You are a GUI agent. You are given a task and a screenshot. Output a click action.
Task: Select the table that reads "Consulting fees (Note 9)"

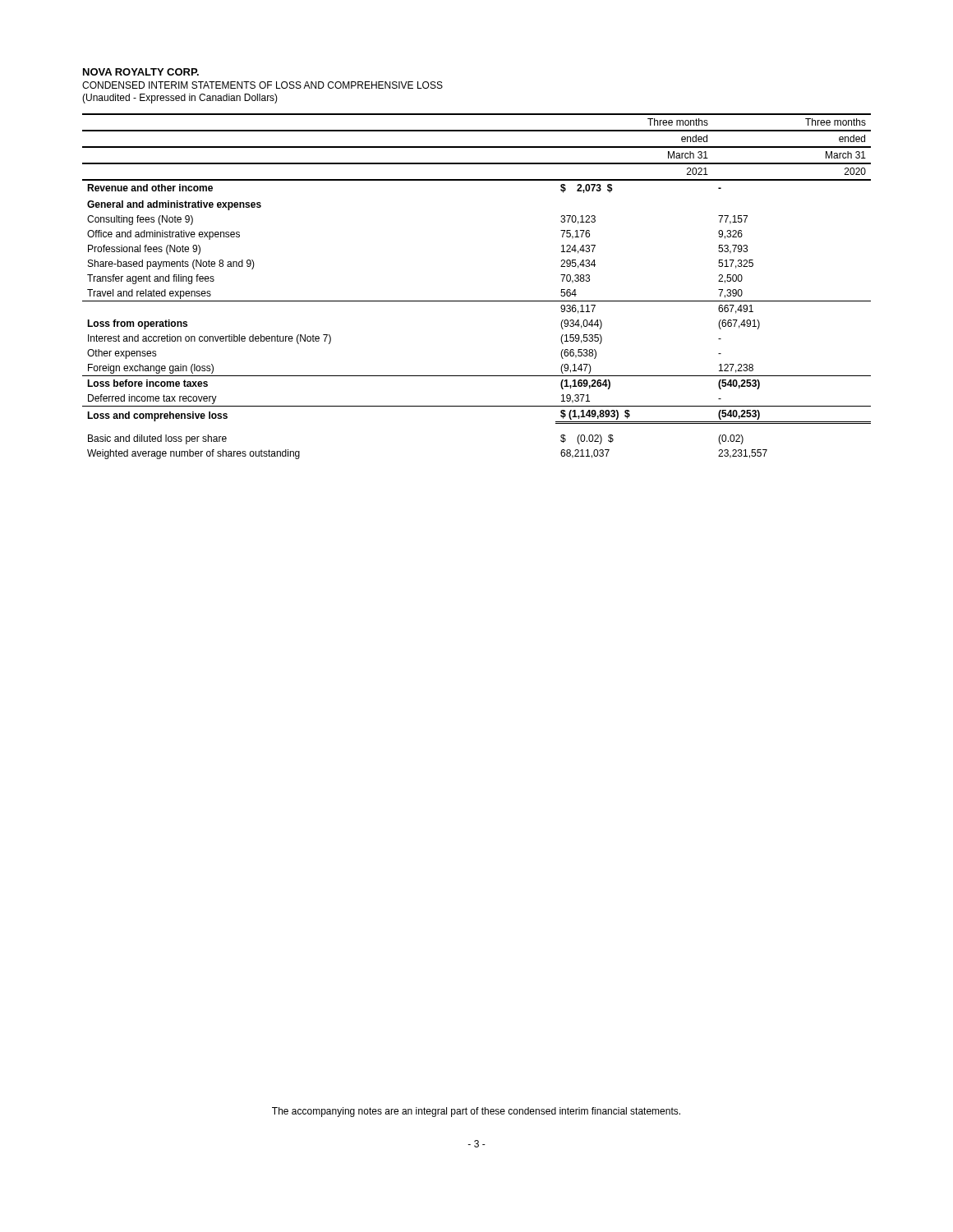pos(476,287)
